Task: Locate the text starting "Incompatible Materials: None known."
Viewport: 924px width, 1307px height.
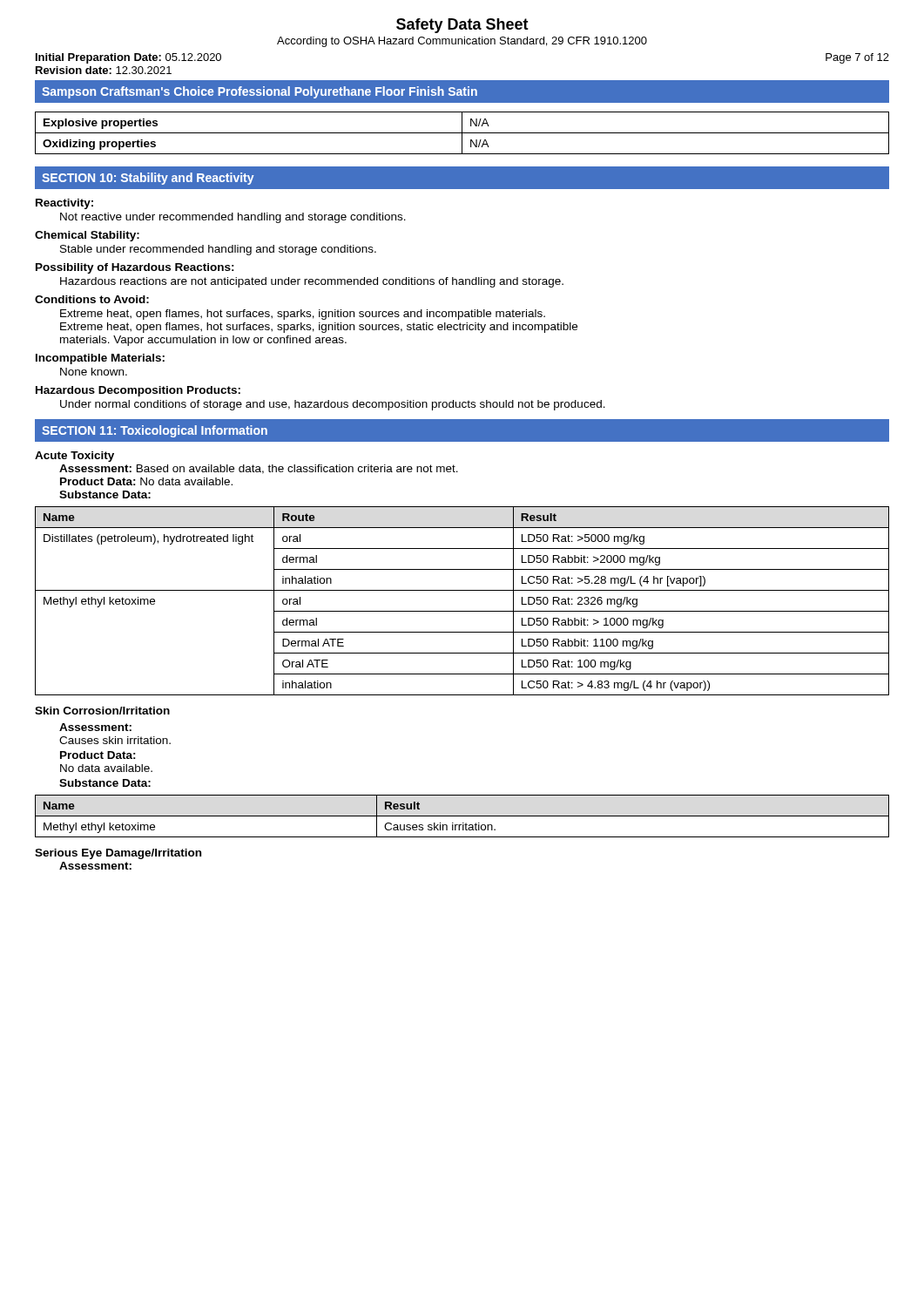Action: click(x=100, y=359)
